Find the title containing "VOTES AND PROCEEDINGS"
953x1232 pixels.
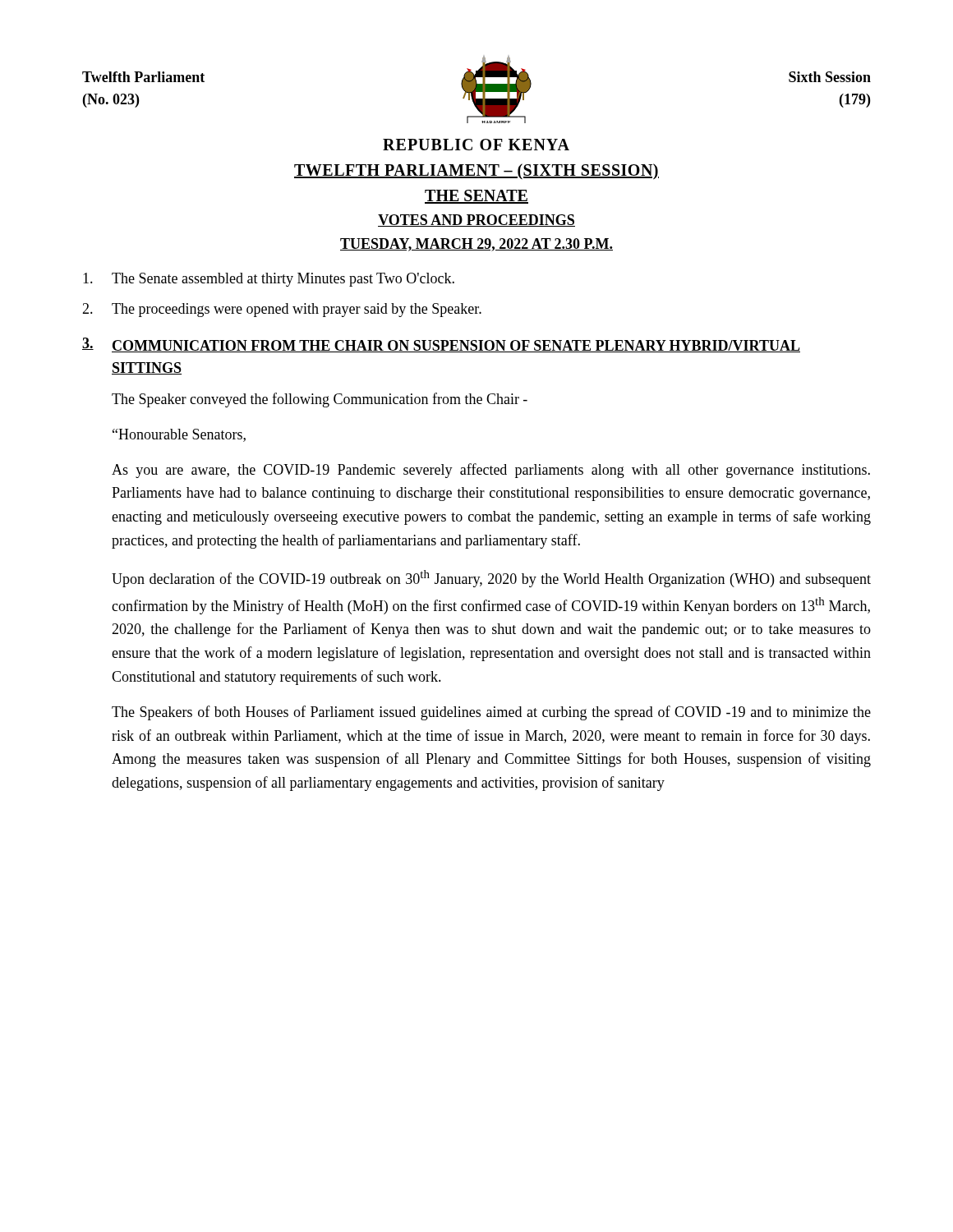coord(476,220)
